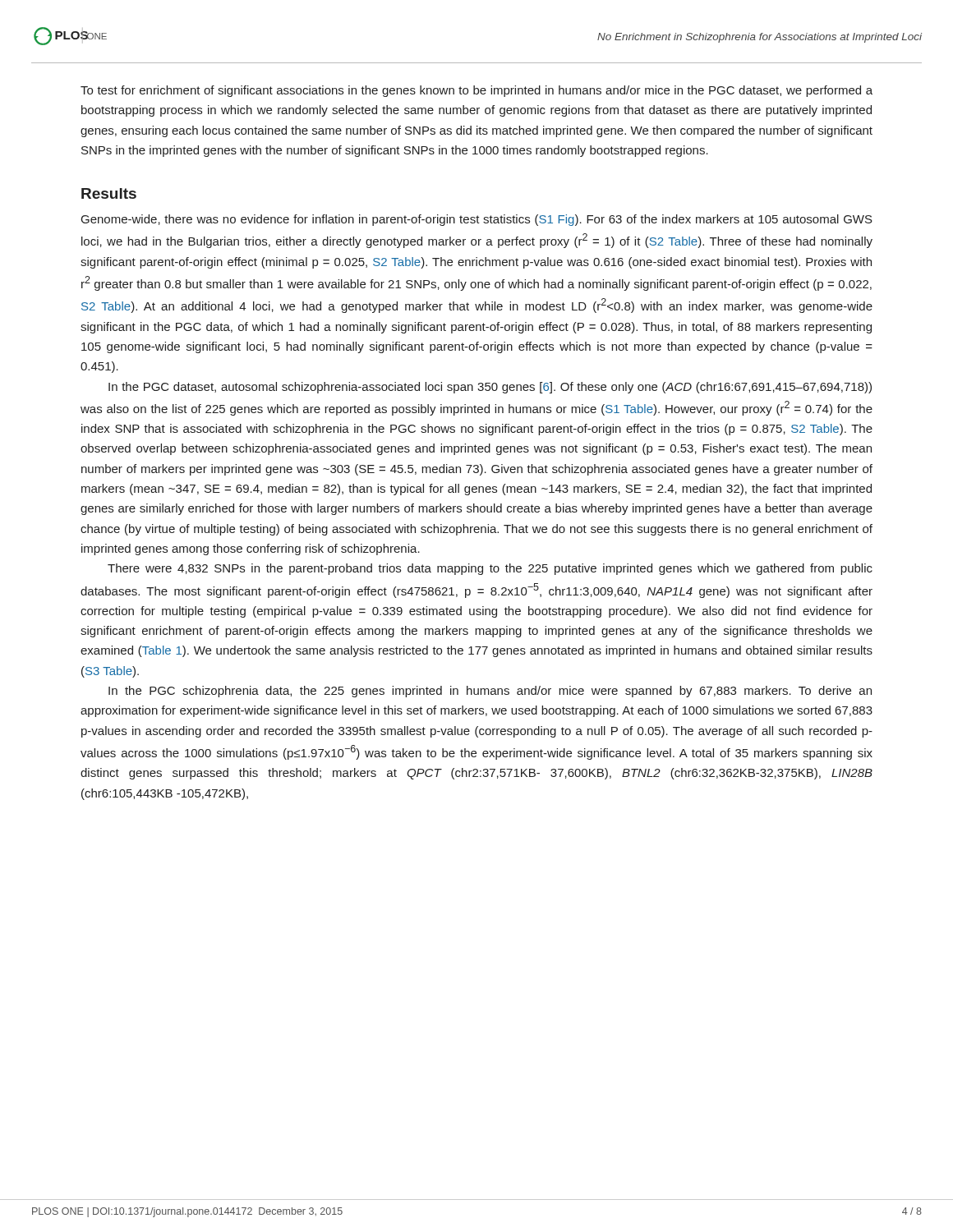Locate the text block that says "There were 4,832 SNPs in"
Image resolution: width=953 pixels, height=1232 pixels.
(x=476, y=619)
